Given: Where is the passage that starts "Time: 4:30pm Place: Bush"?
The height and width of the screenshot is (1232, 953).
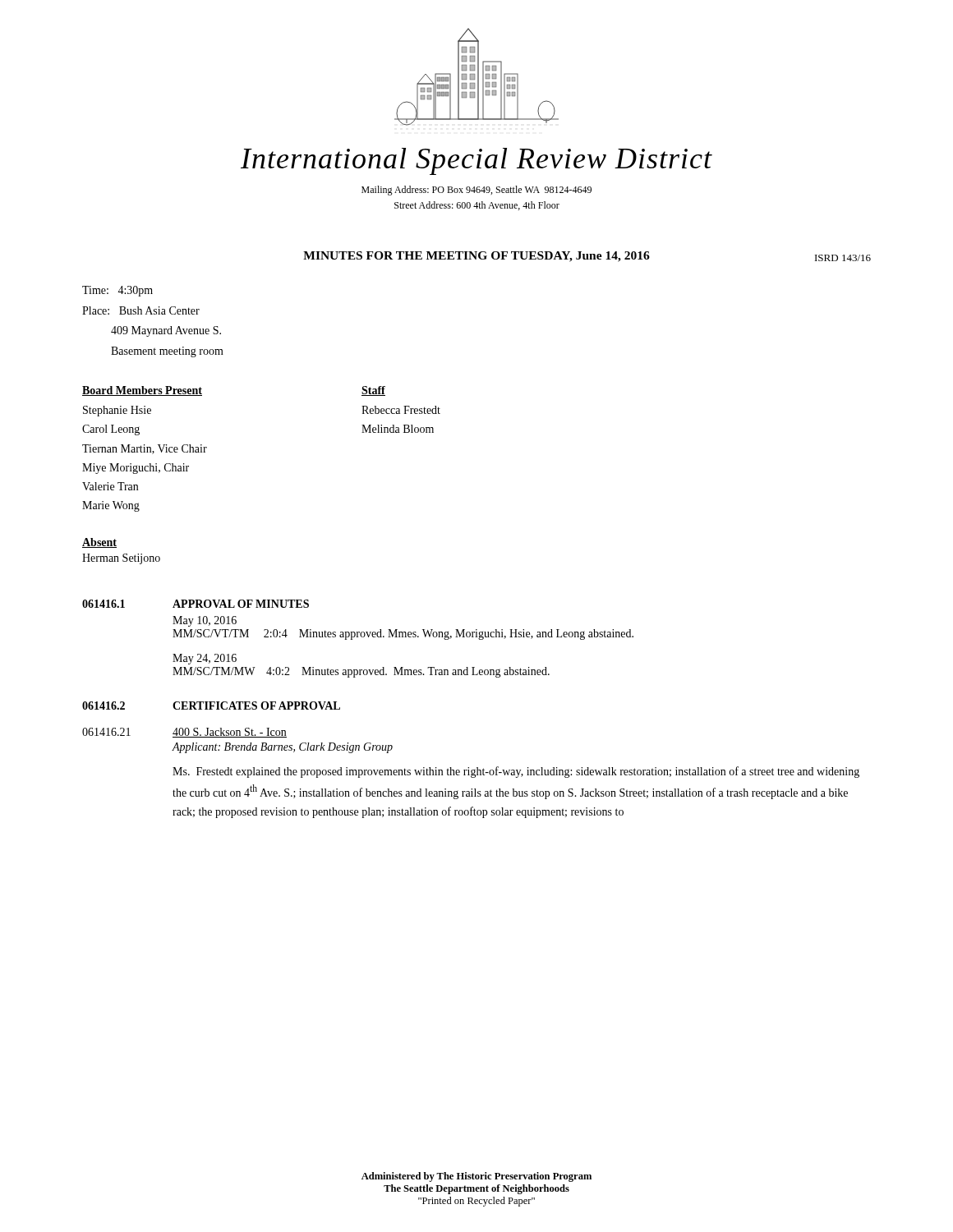Looking at the screenshot, I should tap(153, 321).
